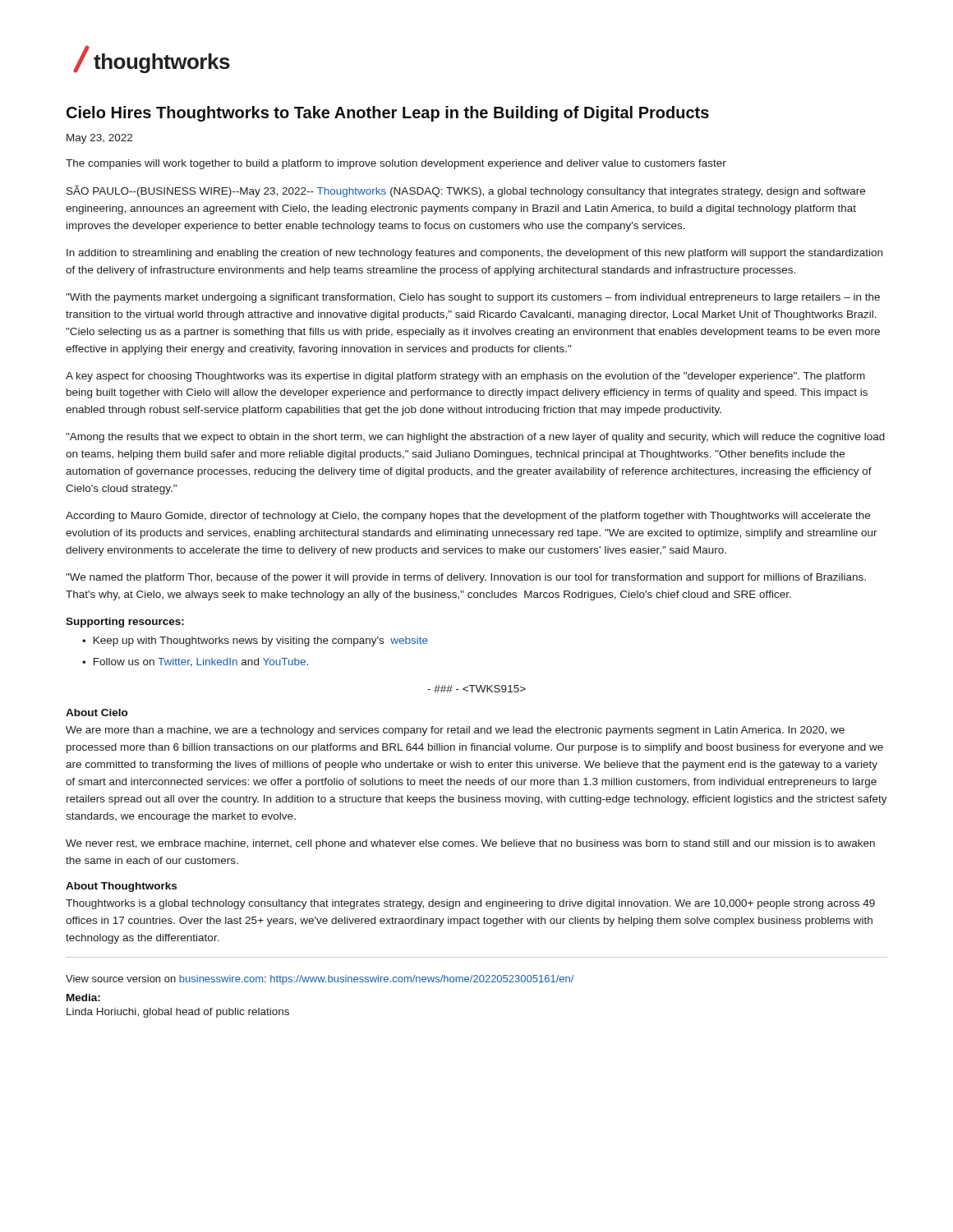Find the logo
This screenshot has height=1232, width=953.
(x=476, y=59)
